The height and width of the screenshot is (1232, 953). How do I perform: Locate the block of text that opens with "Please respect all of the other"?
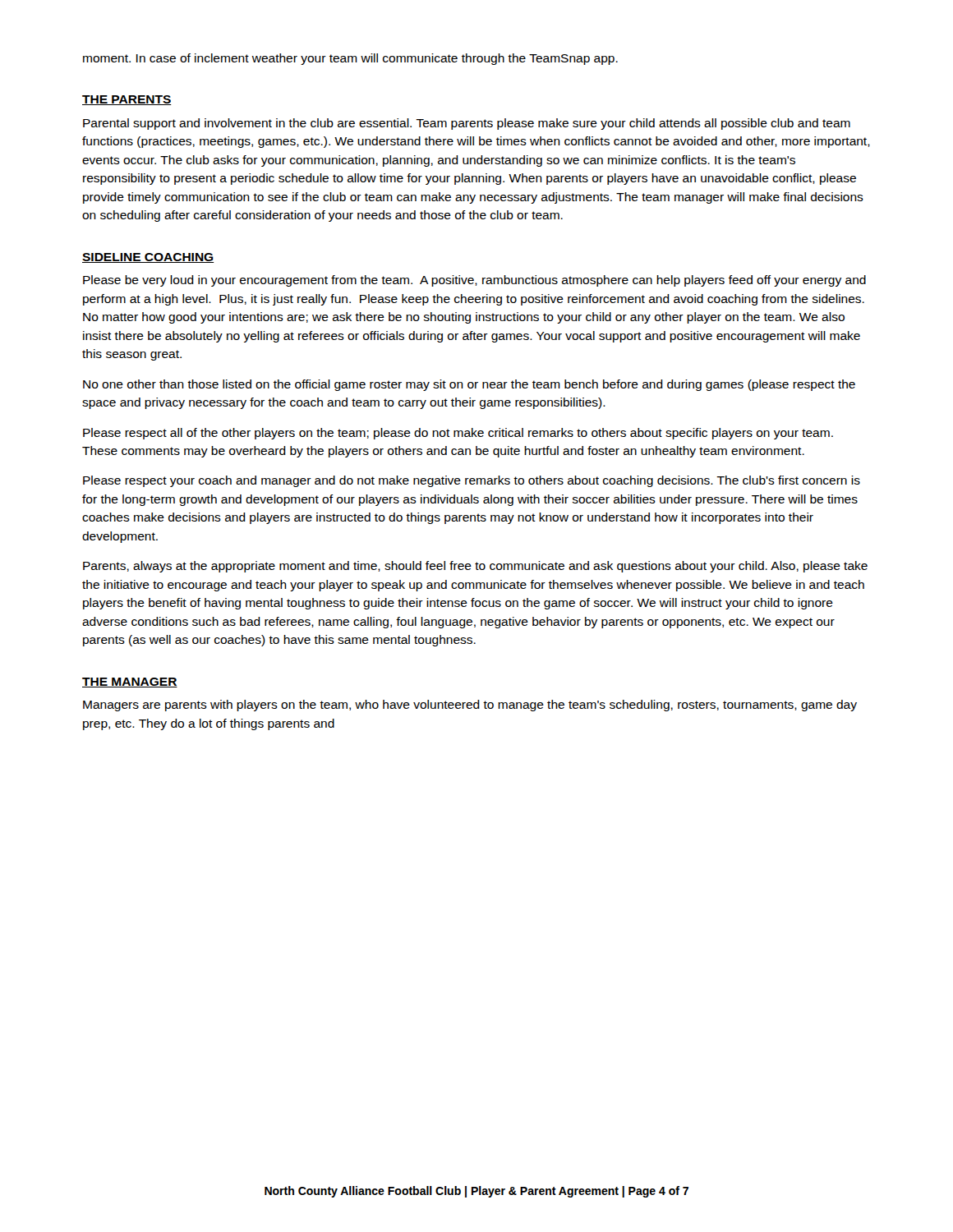pyautogui.click(x=458, y=441)
